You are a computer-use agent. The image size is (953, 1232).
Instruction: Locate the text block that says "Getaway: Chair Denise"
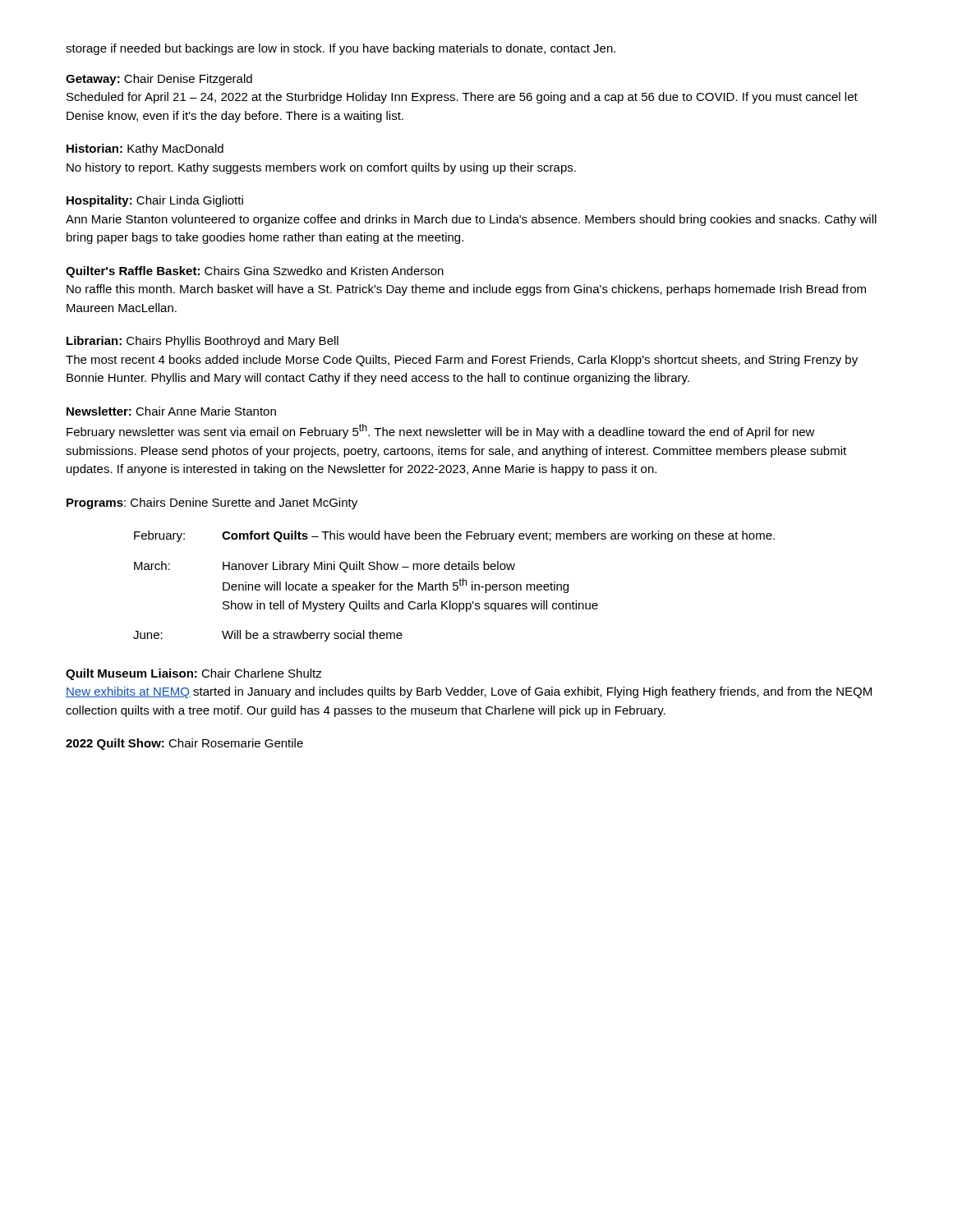tap(462, 97)
